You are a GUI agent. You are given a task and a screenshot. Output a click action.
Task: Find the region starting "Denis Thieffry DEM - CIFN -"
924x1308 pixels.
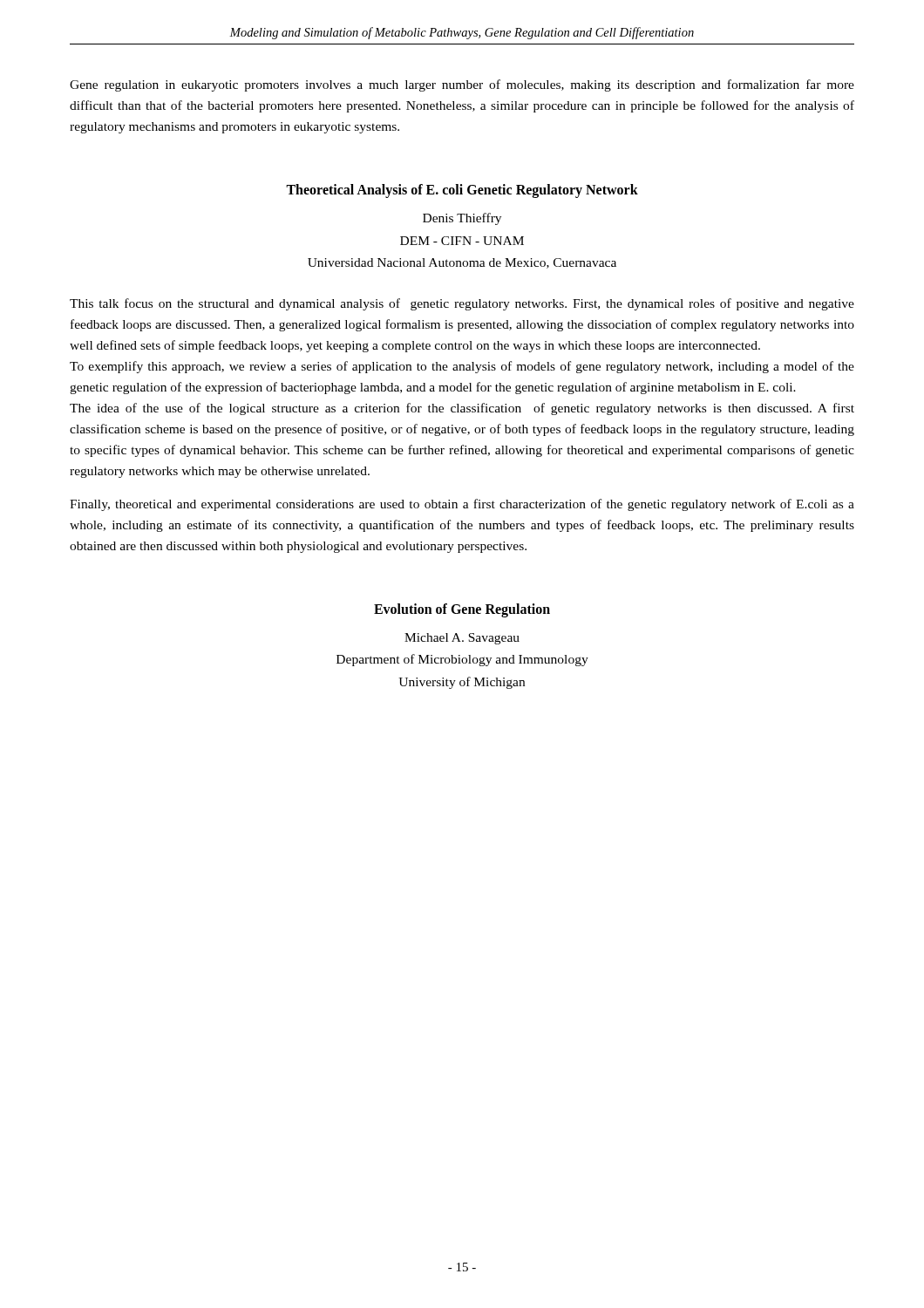click(462, 240)
